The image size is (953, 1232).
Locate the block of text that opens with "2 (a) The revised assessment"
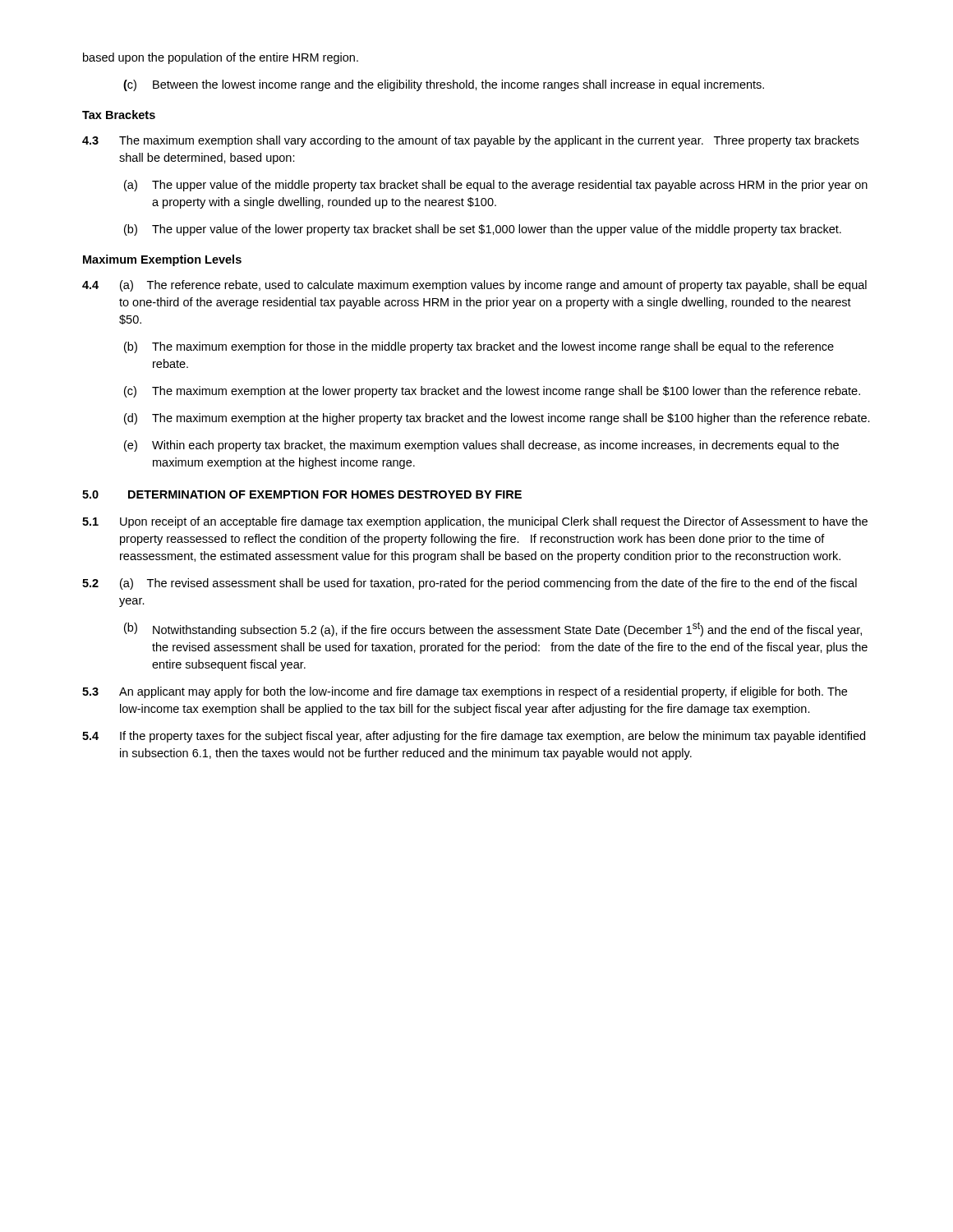pos(476,592)
